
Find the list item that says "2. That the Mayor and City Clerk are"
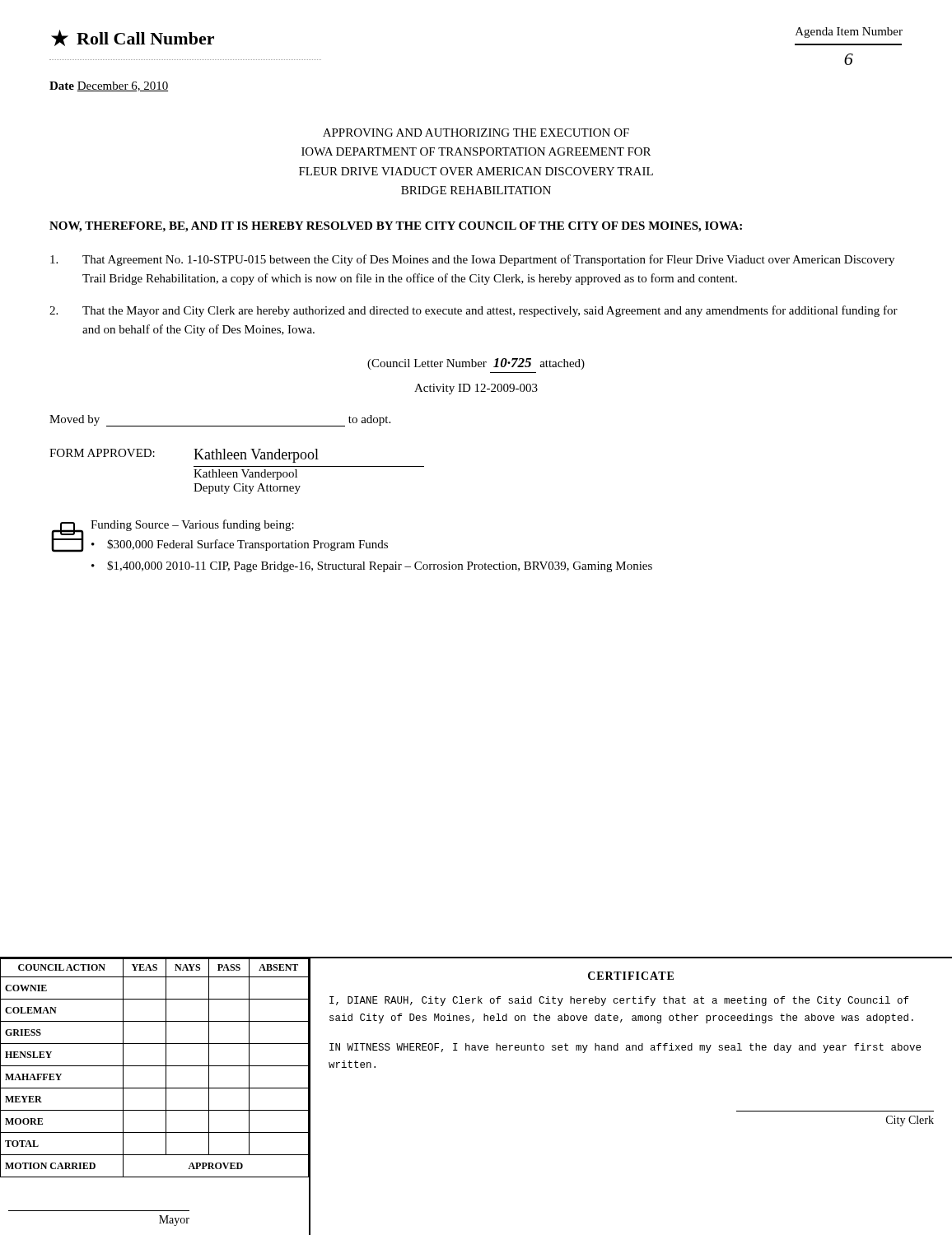(x=476, y=320)
